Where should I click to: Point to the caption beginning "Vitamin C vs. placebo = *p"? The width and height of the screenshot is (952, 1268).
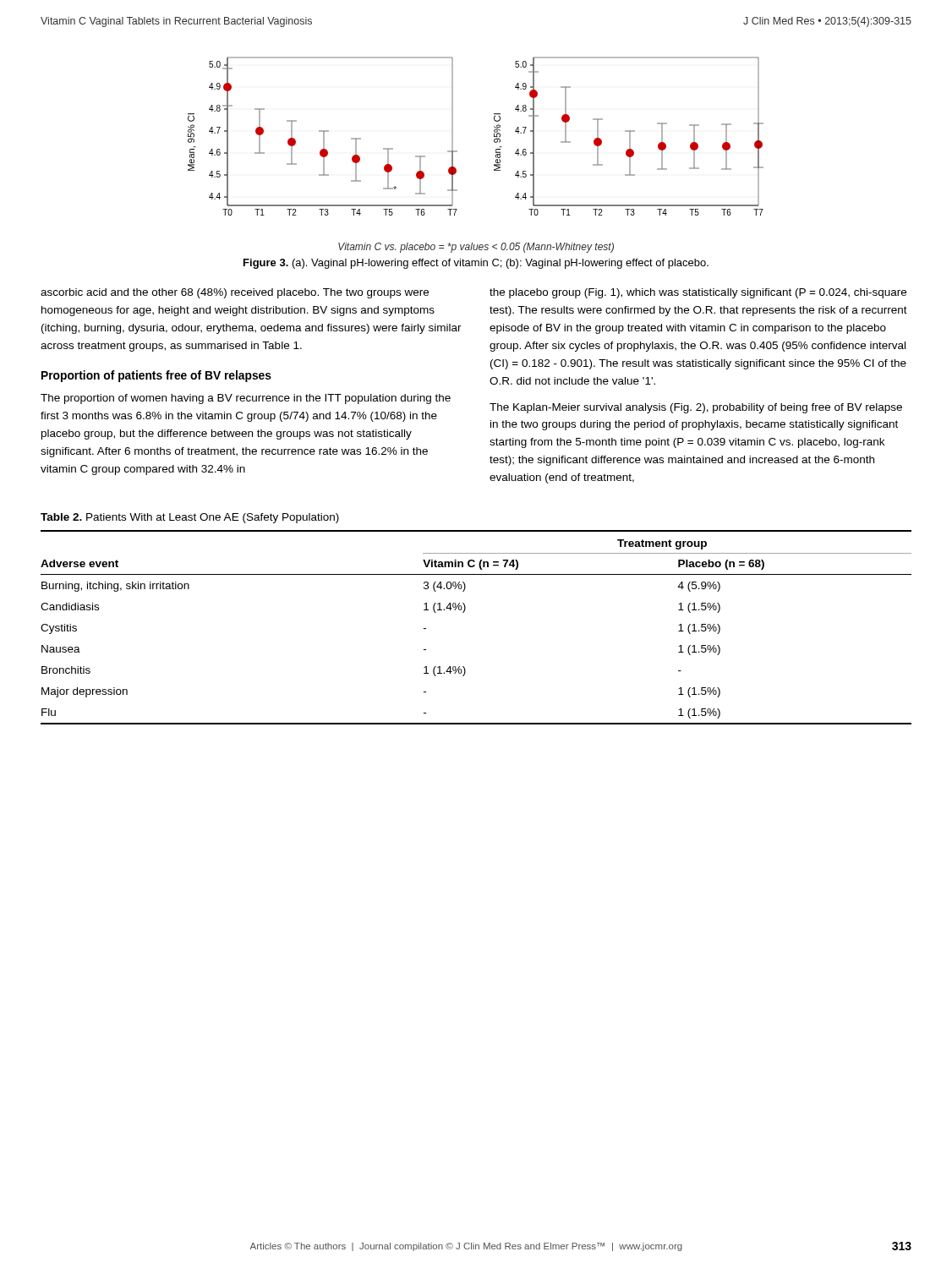[x=476, y=247]
